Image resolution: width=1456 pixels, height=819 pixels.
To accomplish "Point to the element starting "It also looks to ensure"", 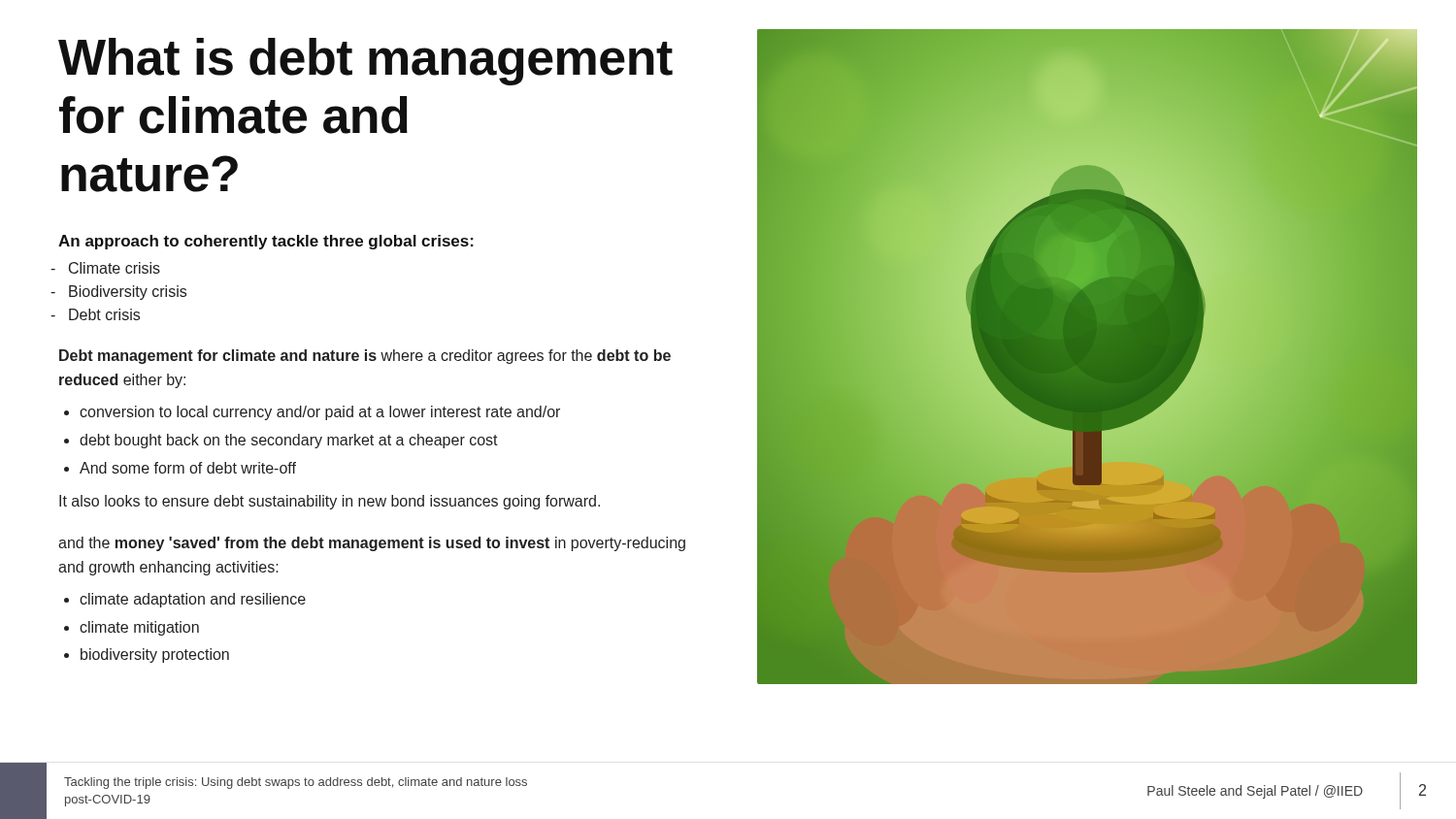I will point(330,502).
